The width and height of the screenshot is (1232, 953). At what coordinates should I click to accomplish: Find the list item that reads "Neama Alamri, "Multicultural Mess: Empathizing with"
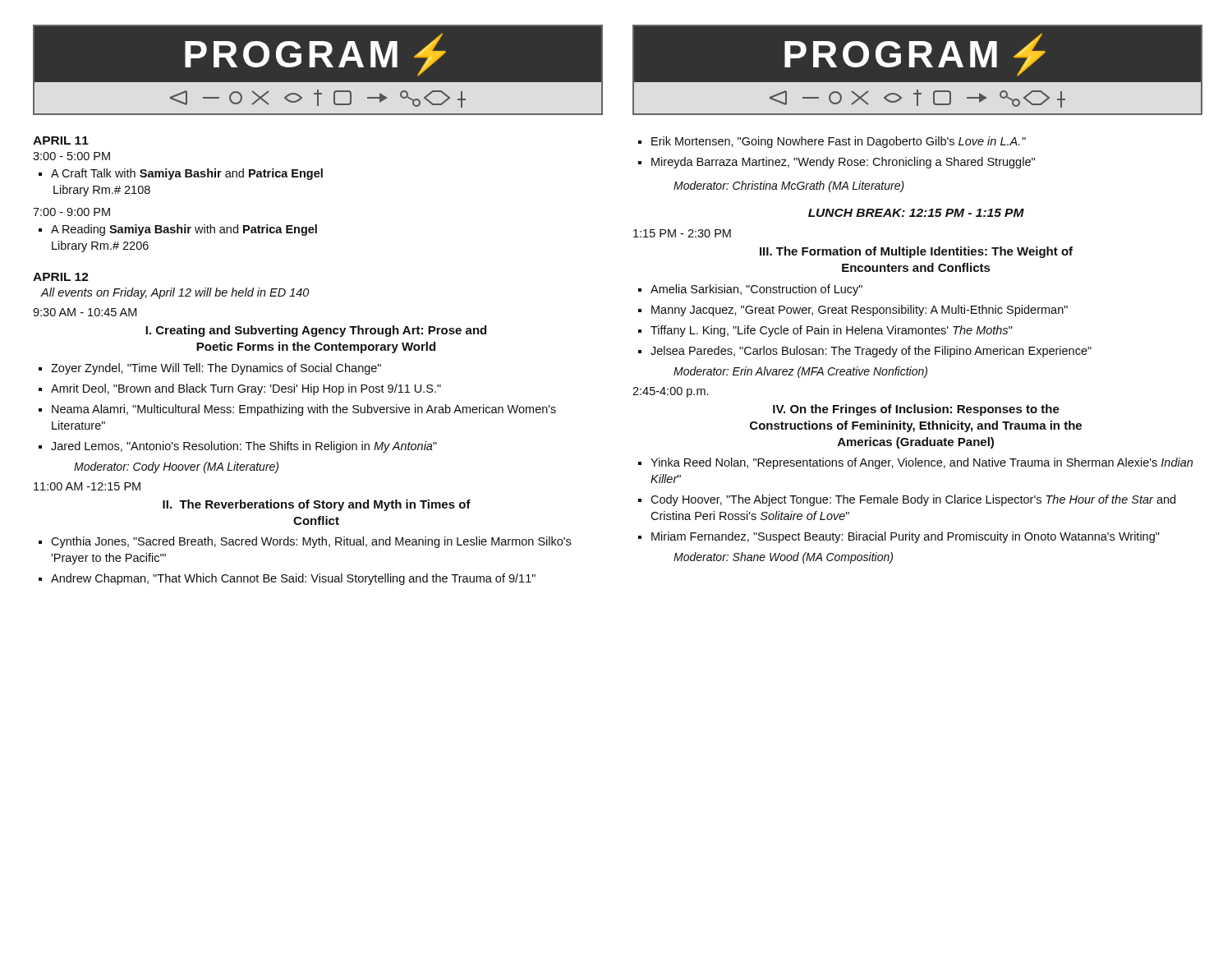pyautogui.click(x=304, y=417)
